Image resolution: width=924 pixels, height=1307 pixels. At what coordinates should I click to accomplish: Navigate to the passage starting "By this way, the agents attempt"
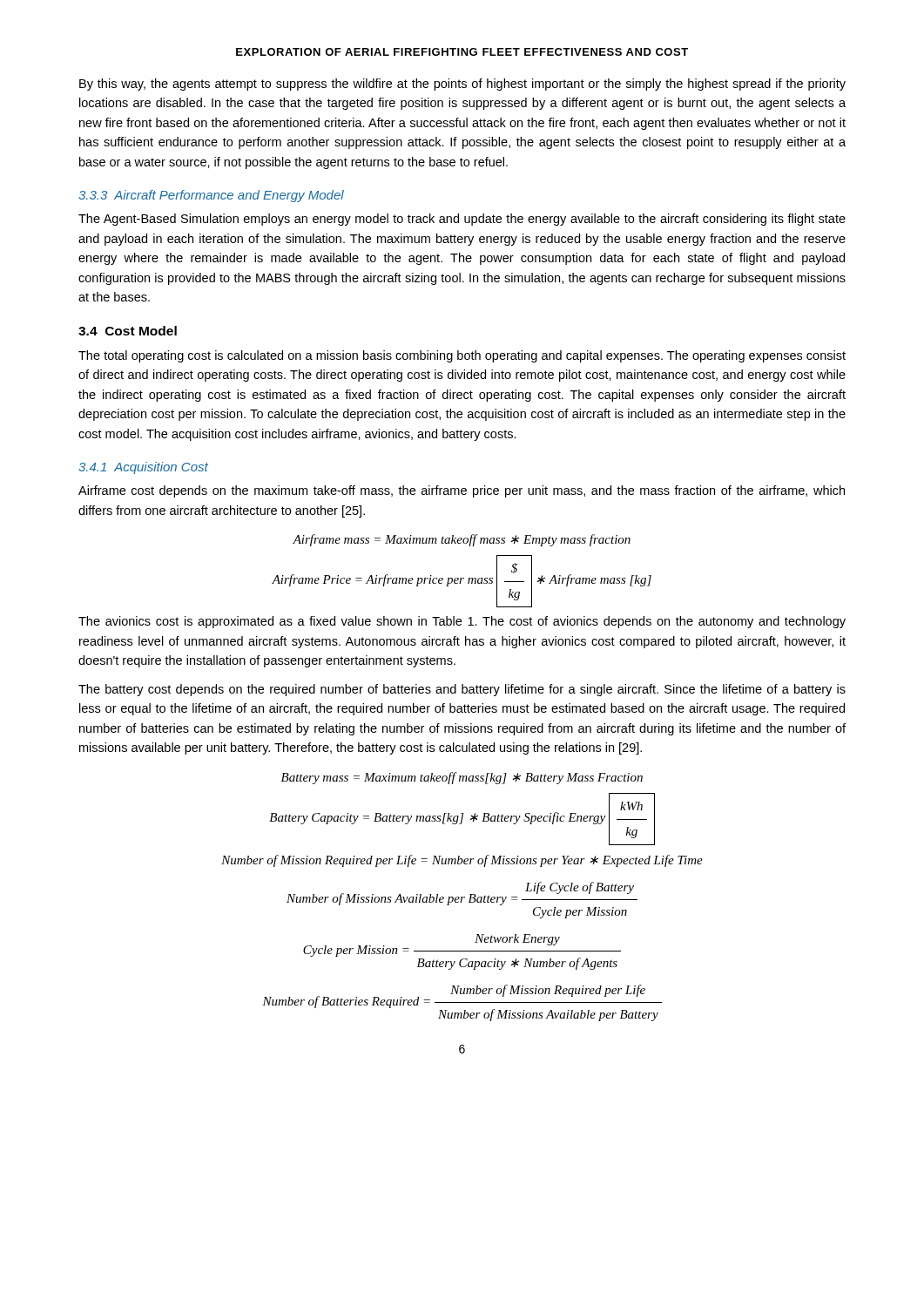[x=462, y=123]
